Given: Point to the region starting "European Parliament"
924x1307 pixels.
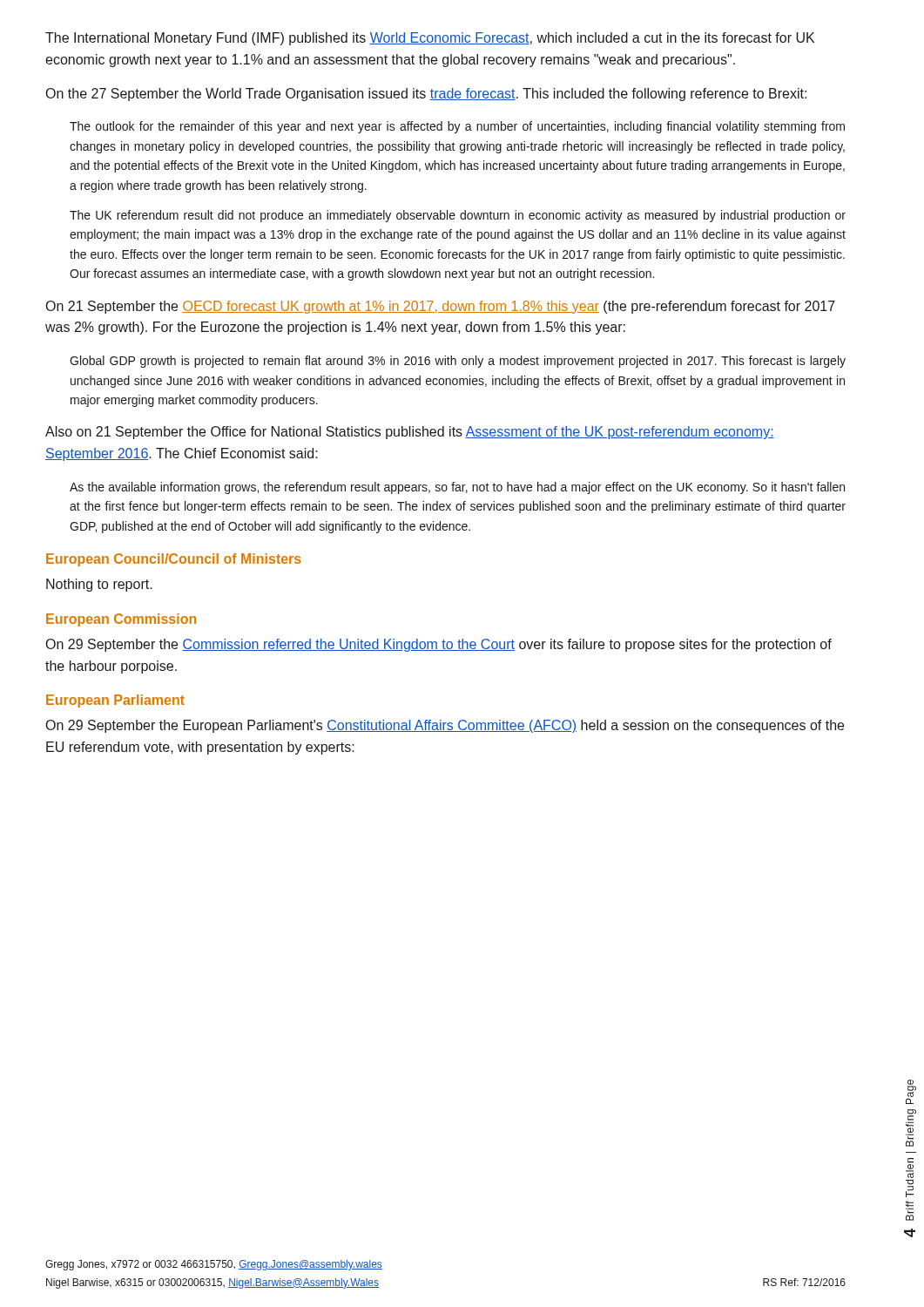Looking at the screenshot, I should pos(115,701).
